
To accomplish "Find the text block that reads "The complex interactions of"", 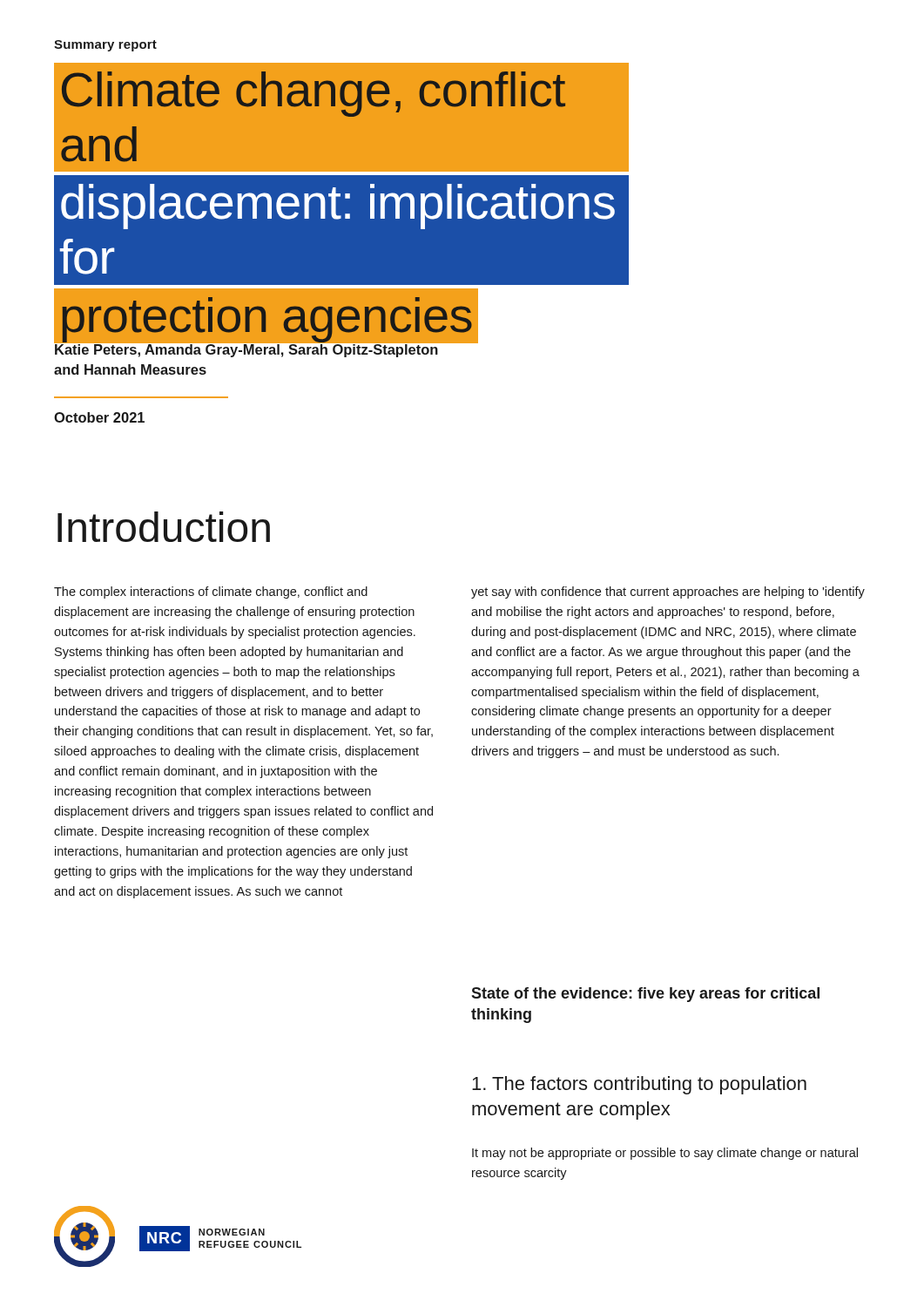I will tap(246, 742).
